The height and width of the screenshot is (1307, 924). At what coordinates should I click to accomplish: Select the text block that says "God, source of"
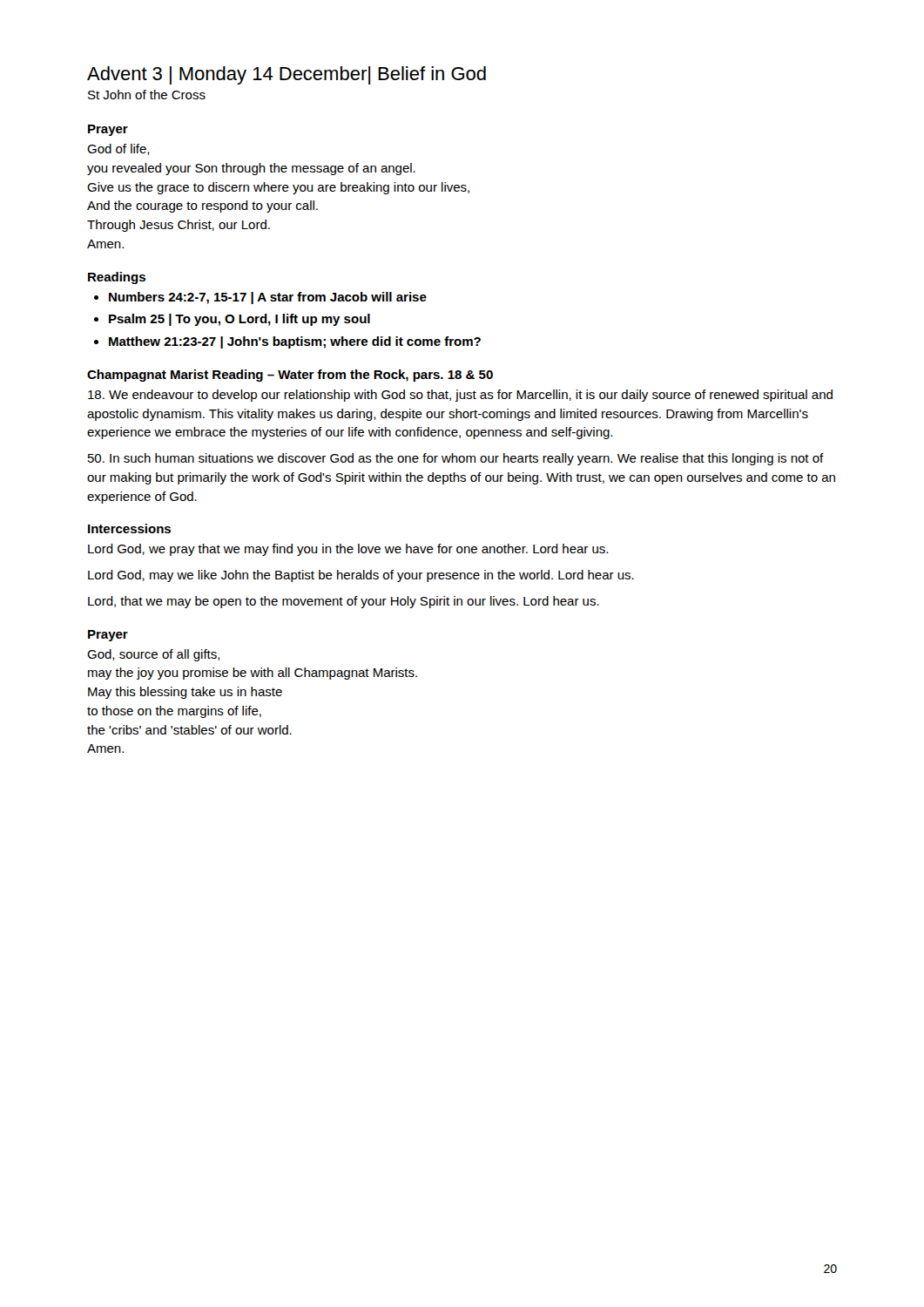click(154, 655)
